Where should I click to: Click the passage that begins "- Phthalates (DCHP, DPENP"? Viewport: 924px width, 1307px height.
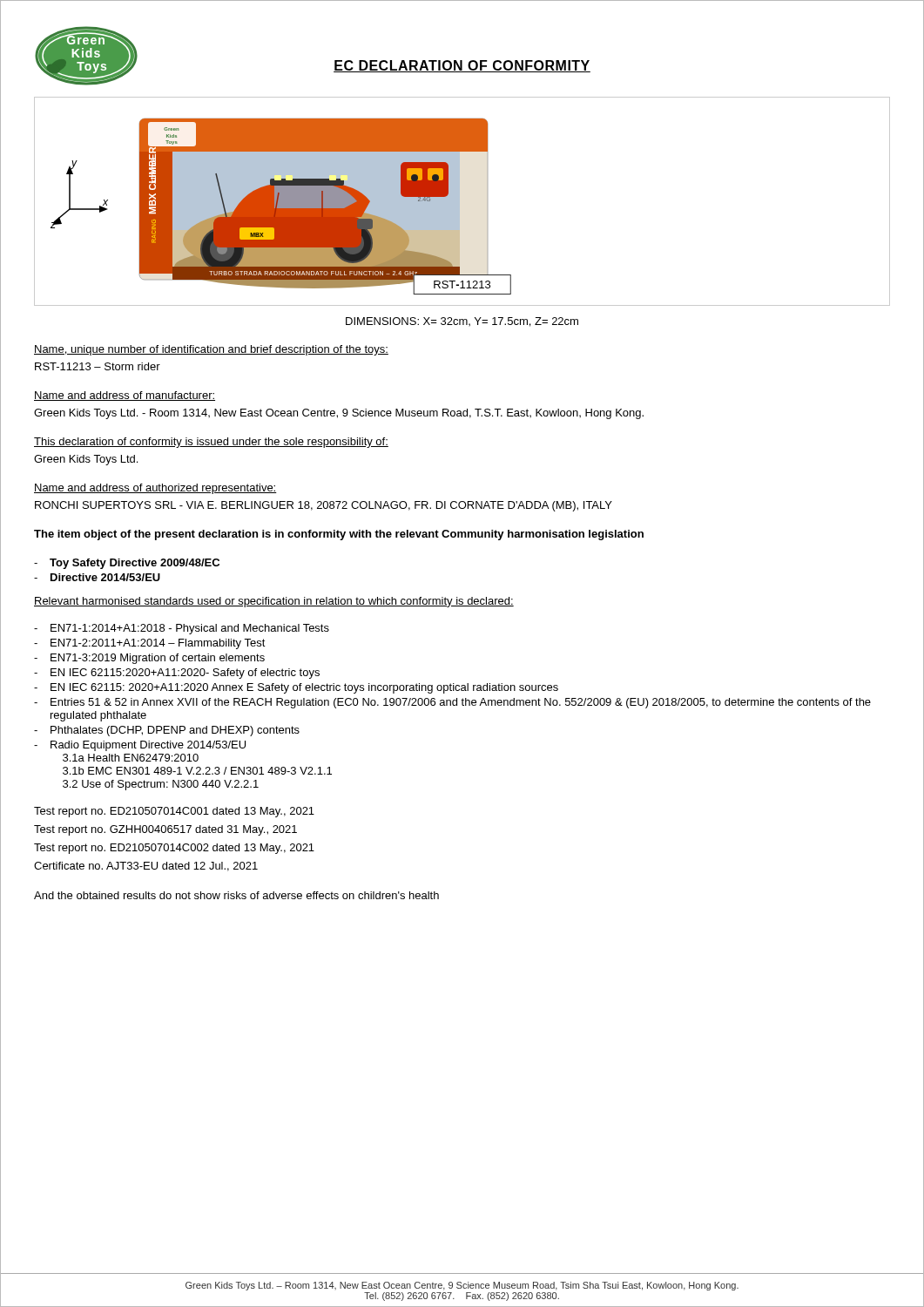coord(167,730)
